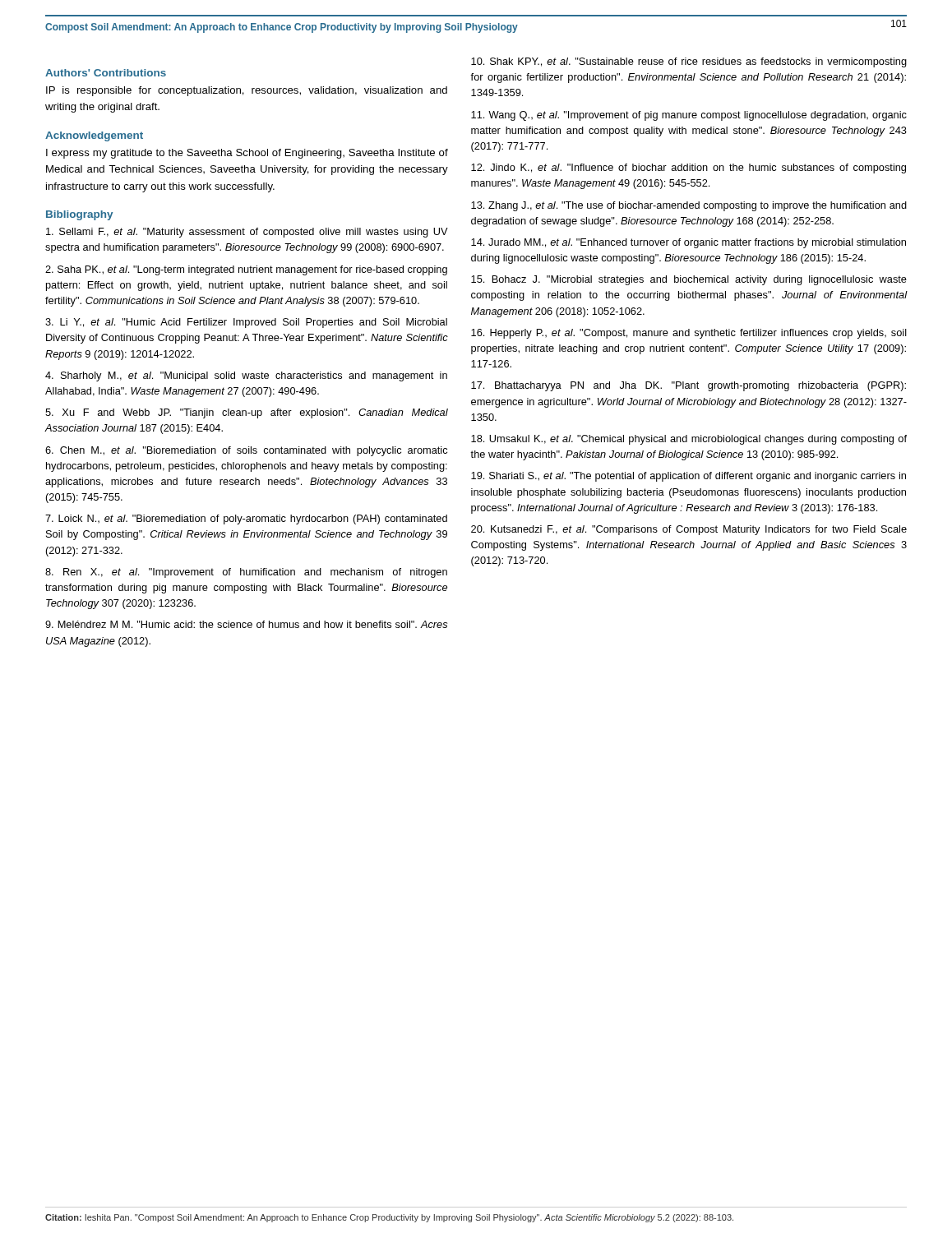This screenshot has width=952, height=1233.
Task: Select the list item that reads "15. Bohacz J. "Microbial strategies and"
Action: 689,295
